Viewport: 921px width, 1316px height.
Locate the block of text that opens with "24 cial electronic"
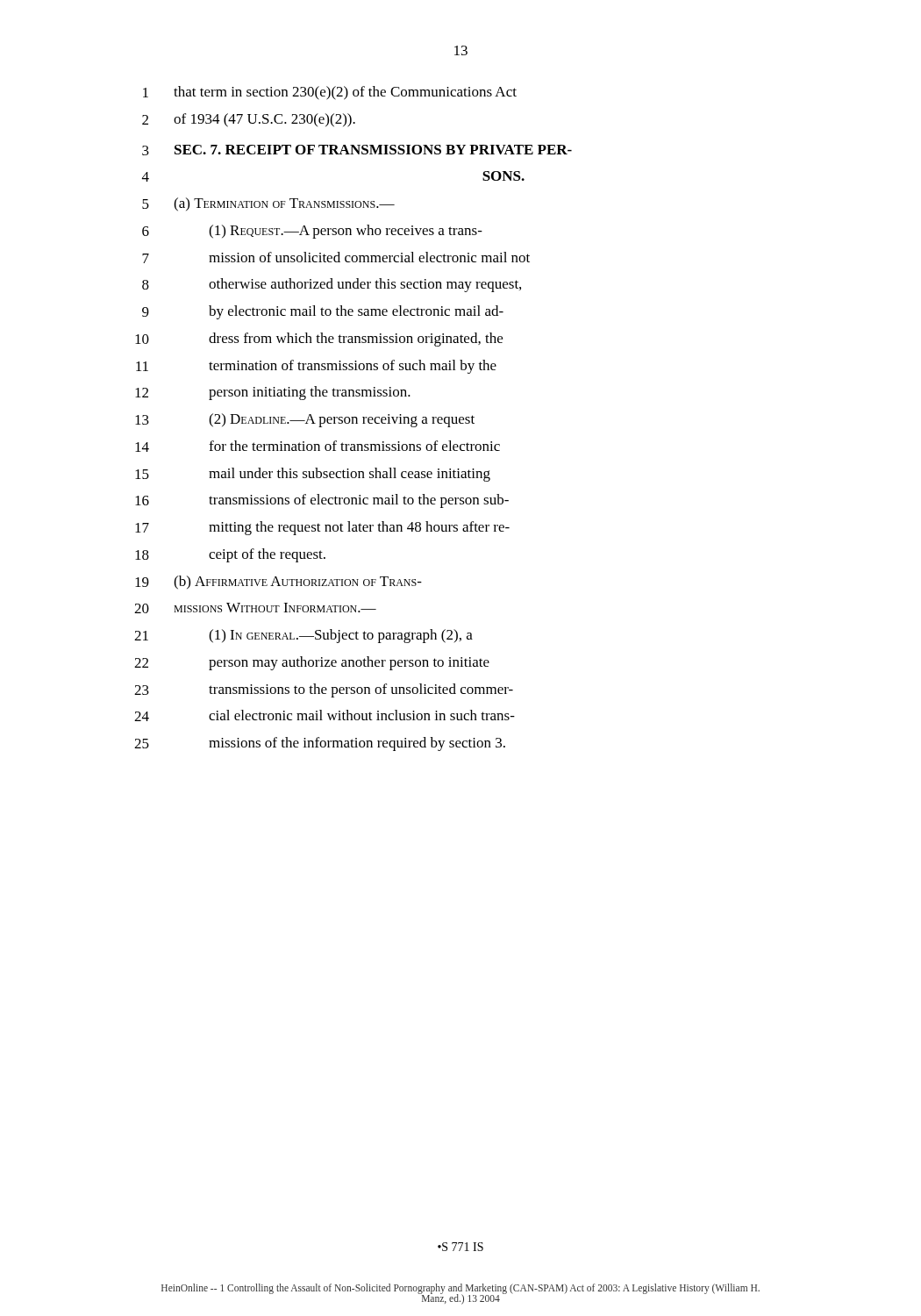coord(474,716)
